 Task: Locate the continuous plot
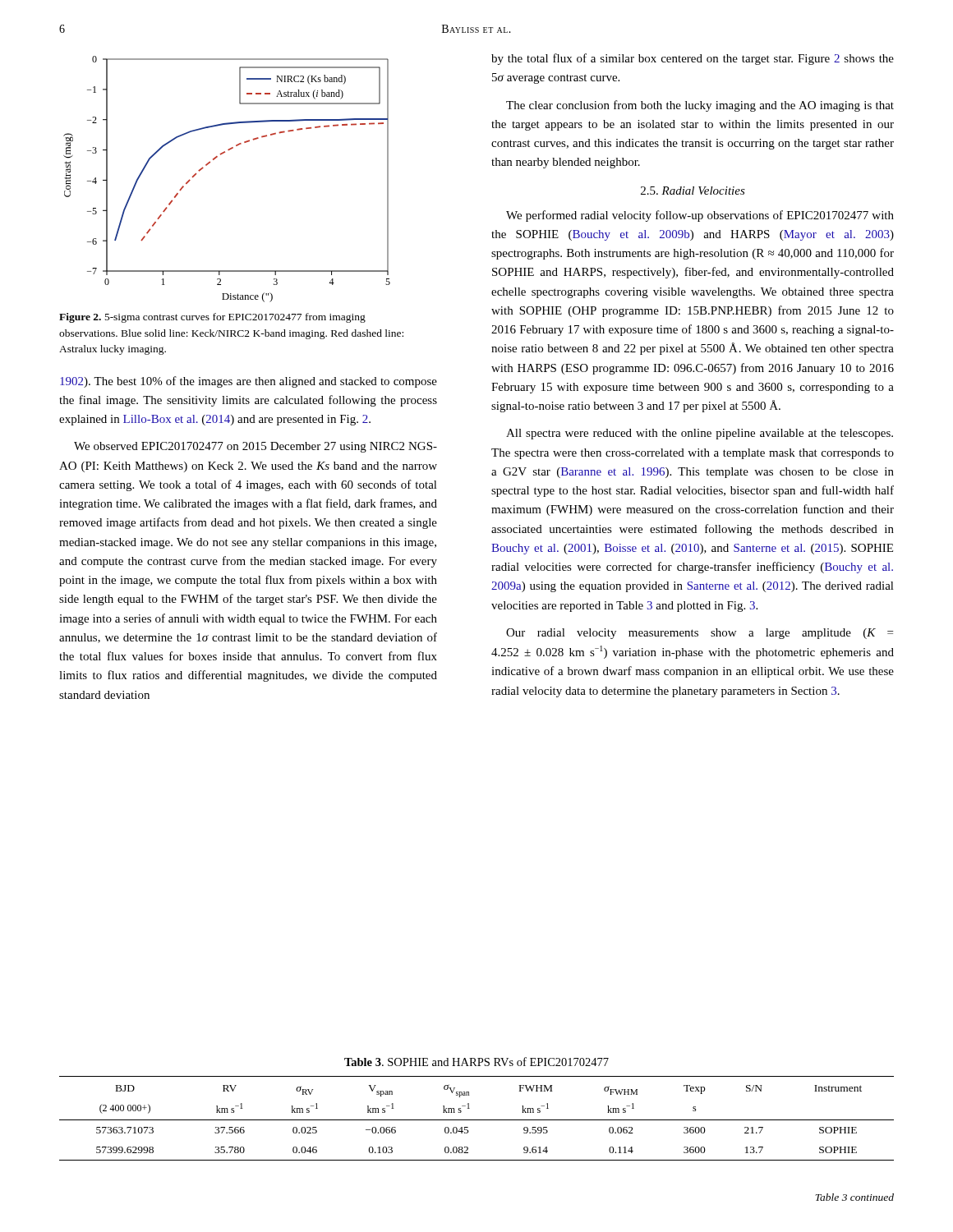click(x=236, y=177)
